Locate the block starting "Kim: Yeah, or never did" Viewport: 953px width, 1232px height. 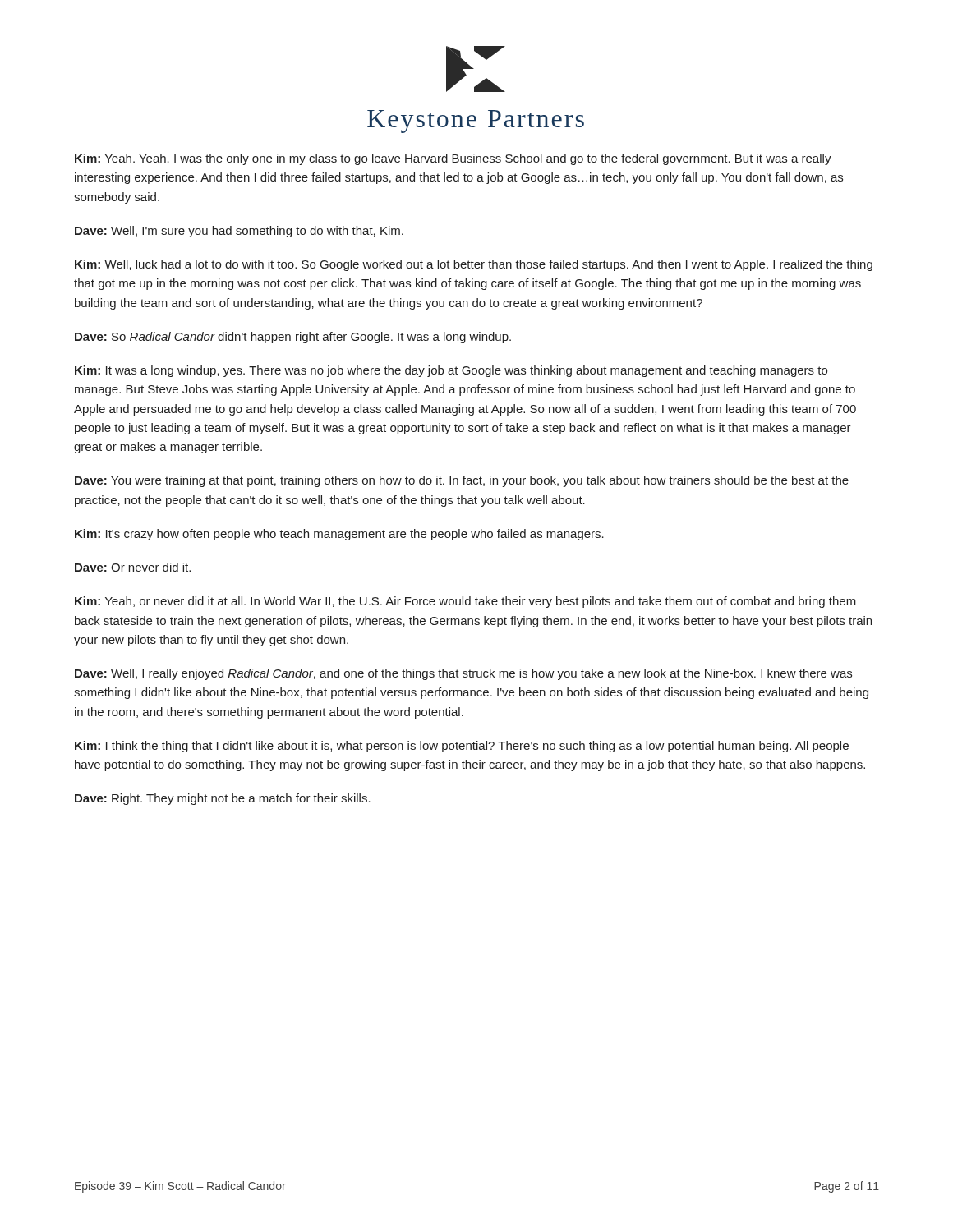(473, 620)
